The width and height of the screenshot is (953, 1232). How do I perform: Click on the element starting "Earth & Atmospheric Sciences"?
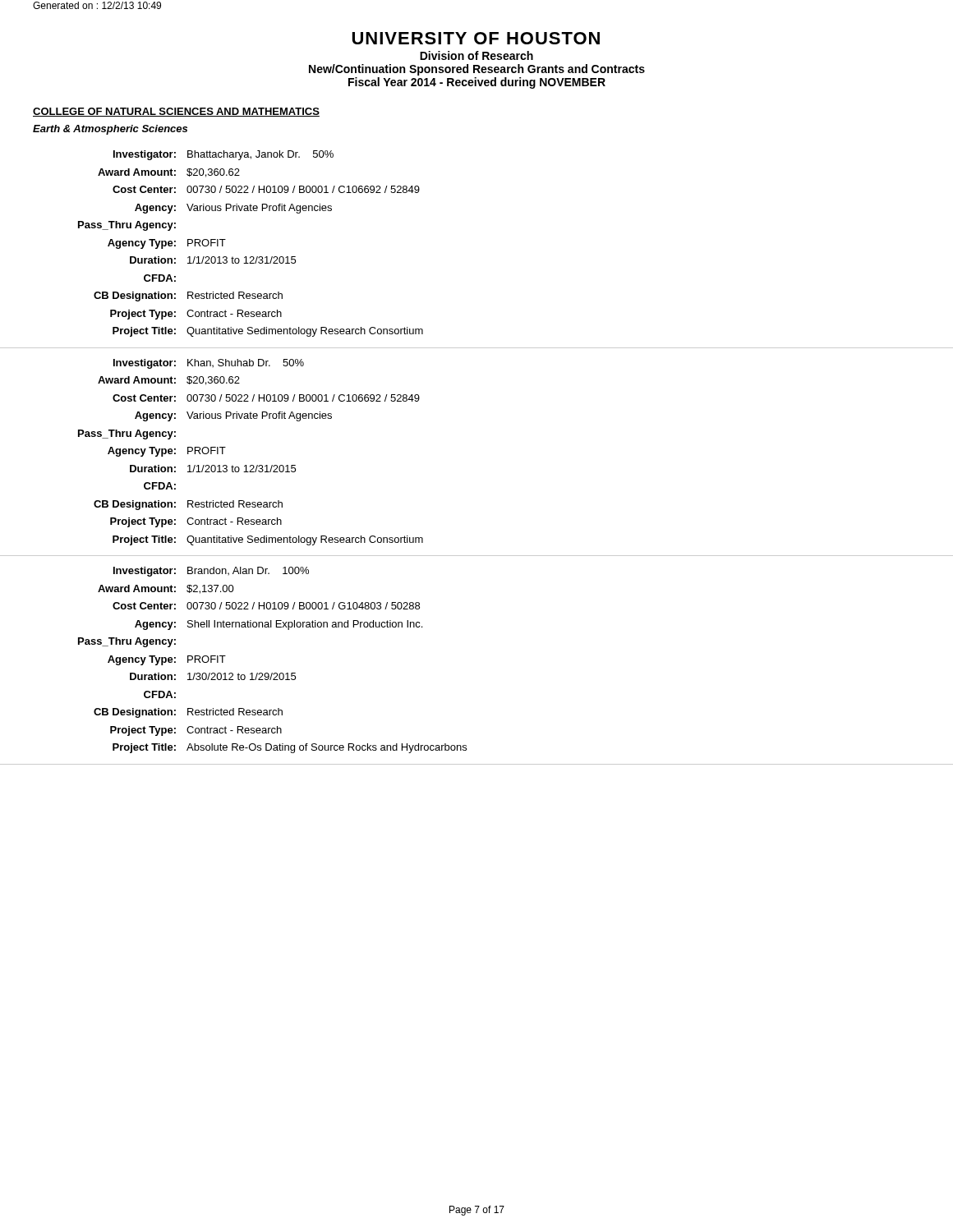pos(110,128)
